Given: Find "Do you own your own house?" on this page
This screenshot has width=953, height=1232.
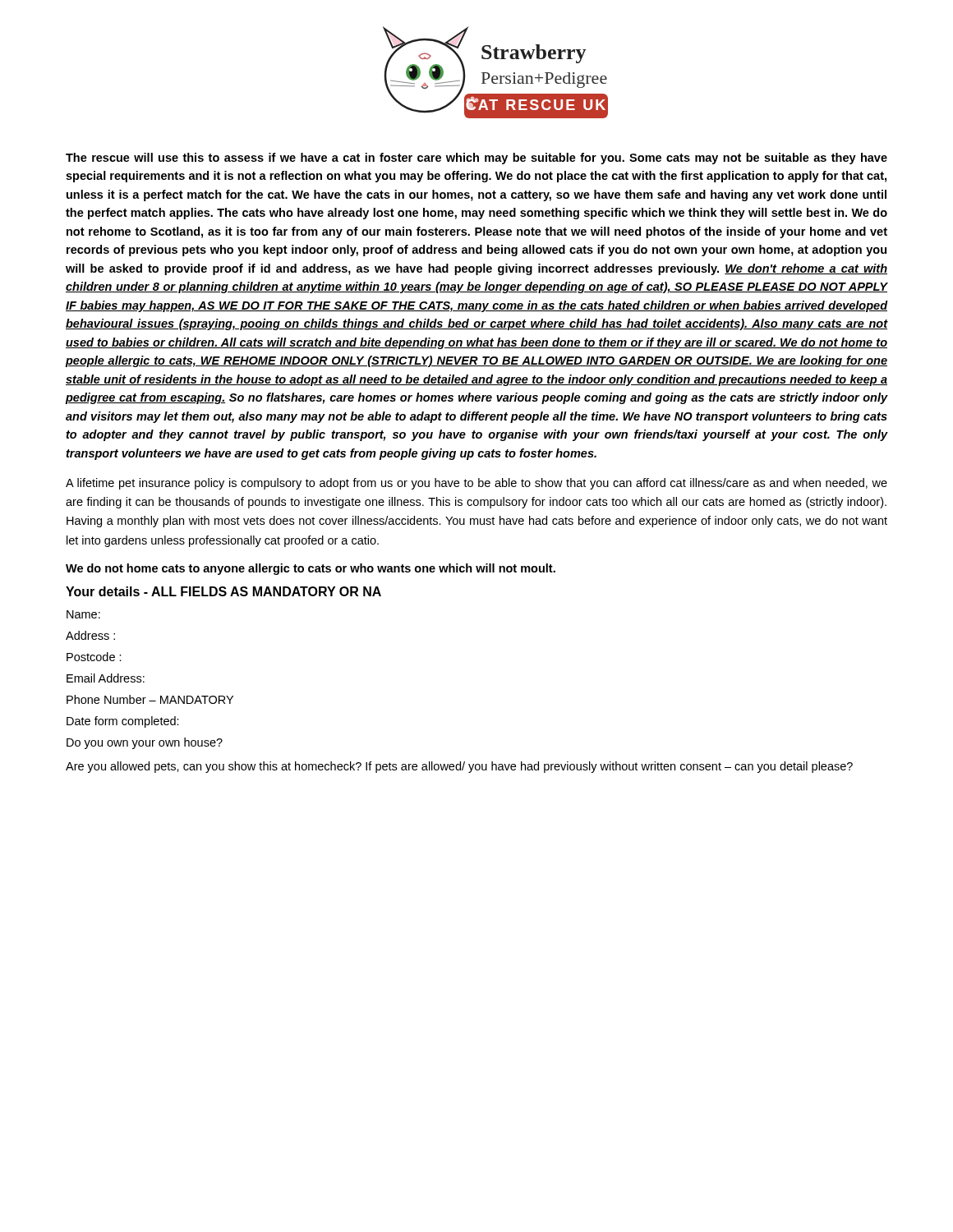Looking at the screenshot, I should click(x=144, y=742).
